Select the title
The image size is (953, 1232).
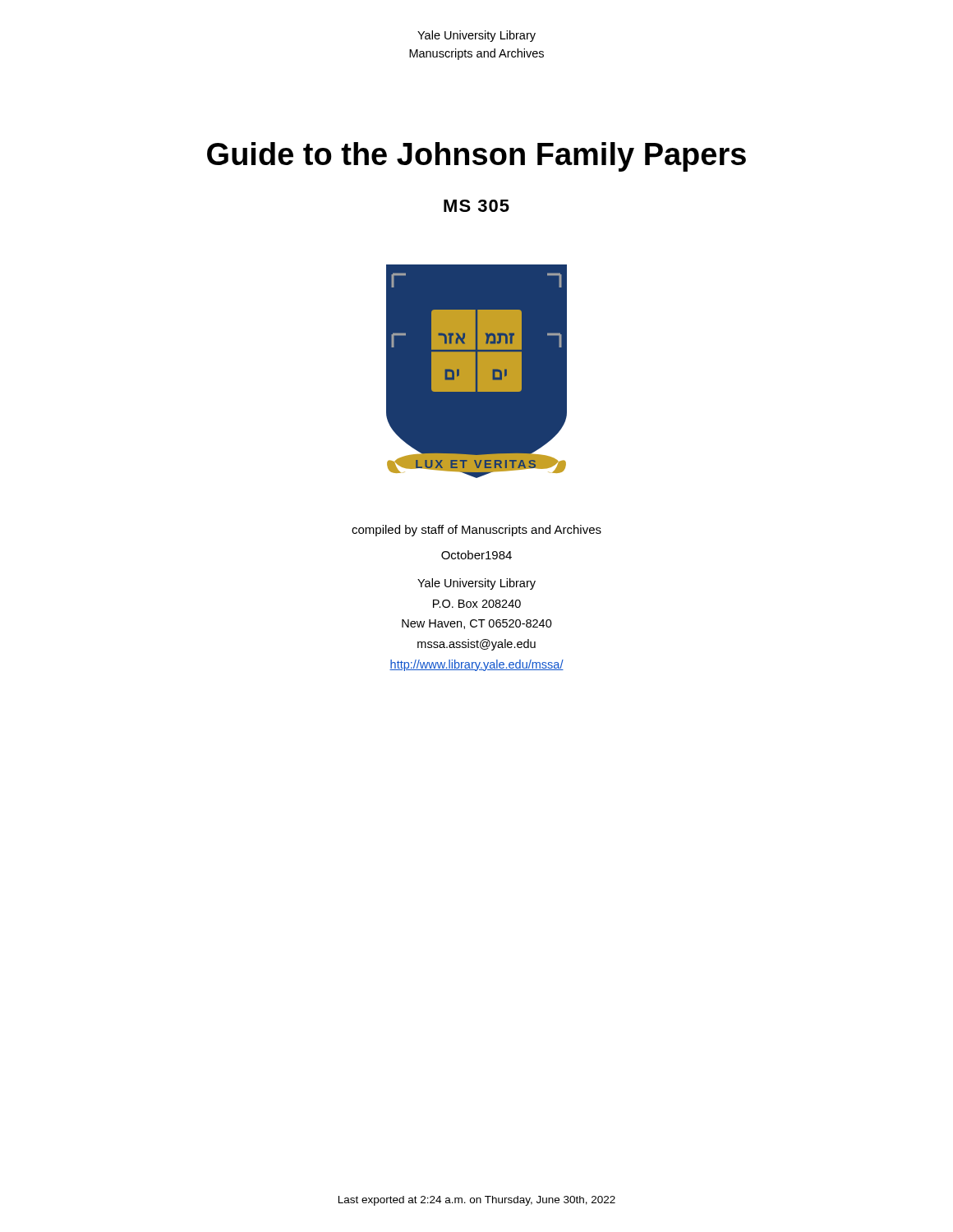coord(476,177)
